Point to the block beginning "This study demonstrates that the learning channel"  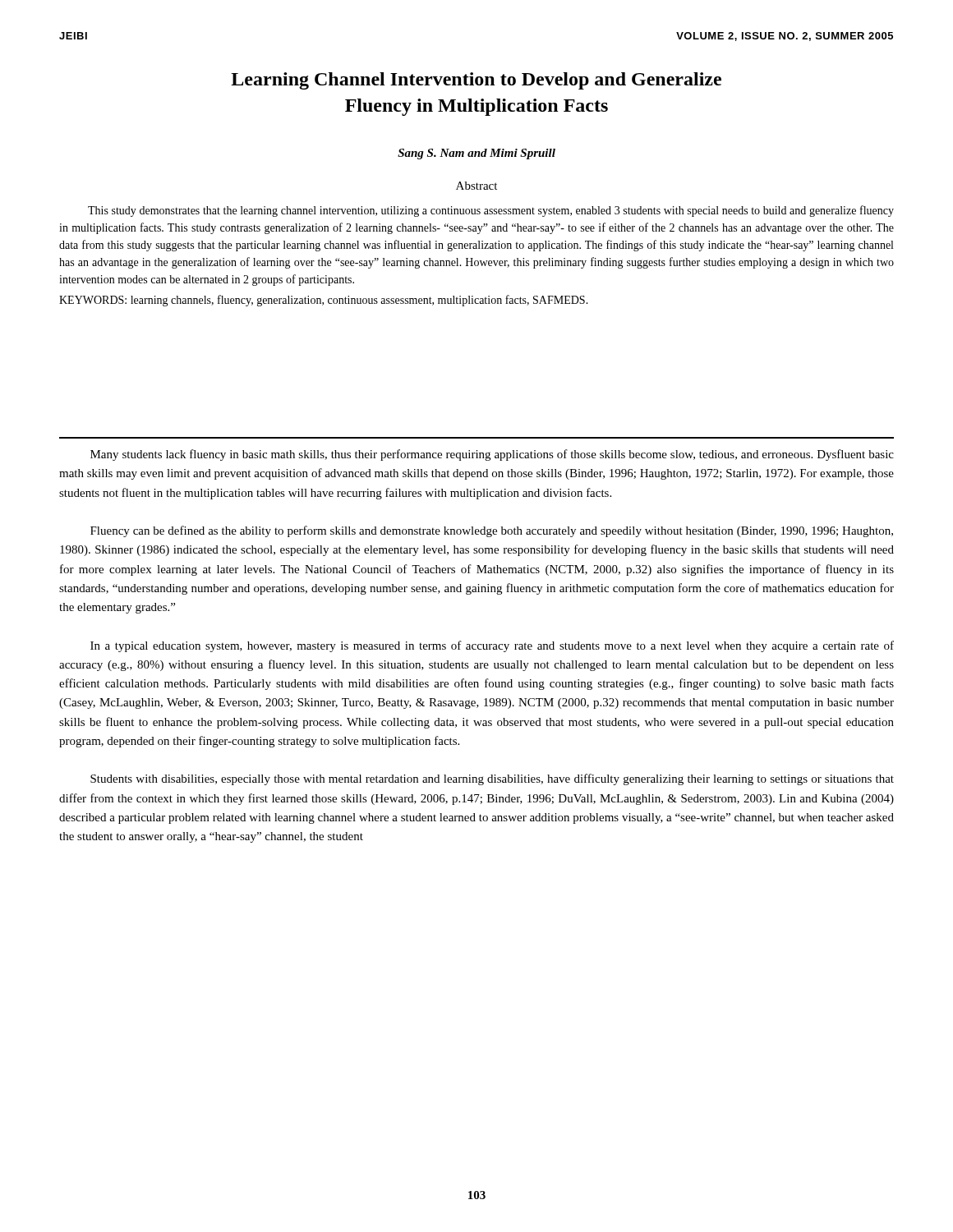(x=476, y=255)
